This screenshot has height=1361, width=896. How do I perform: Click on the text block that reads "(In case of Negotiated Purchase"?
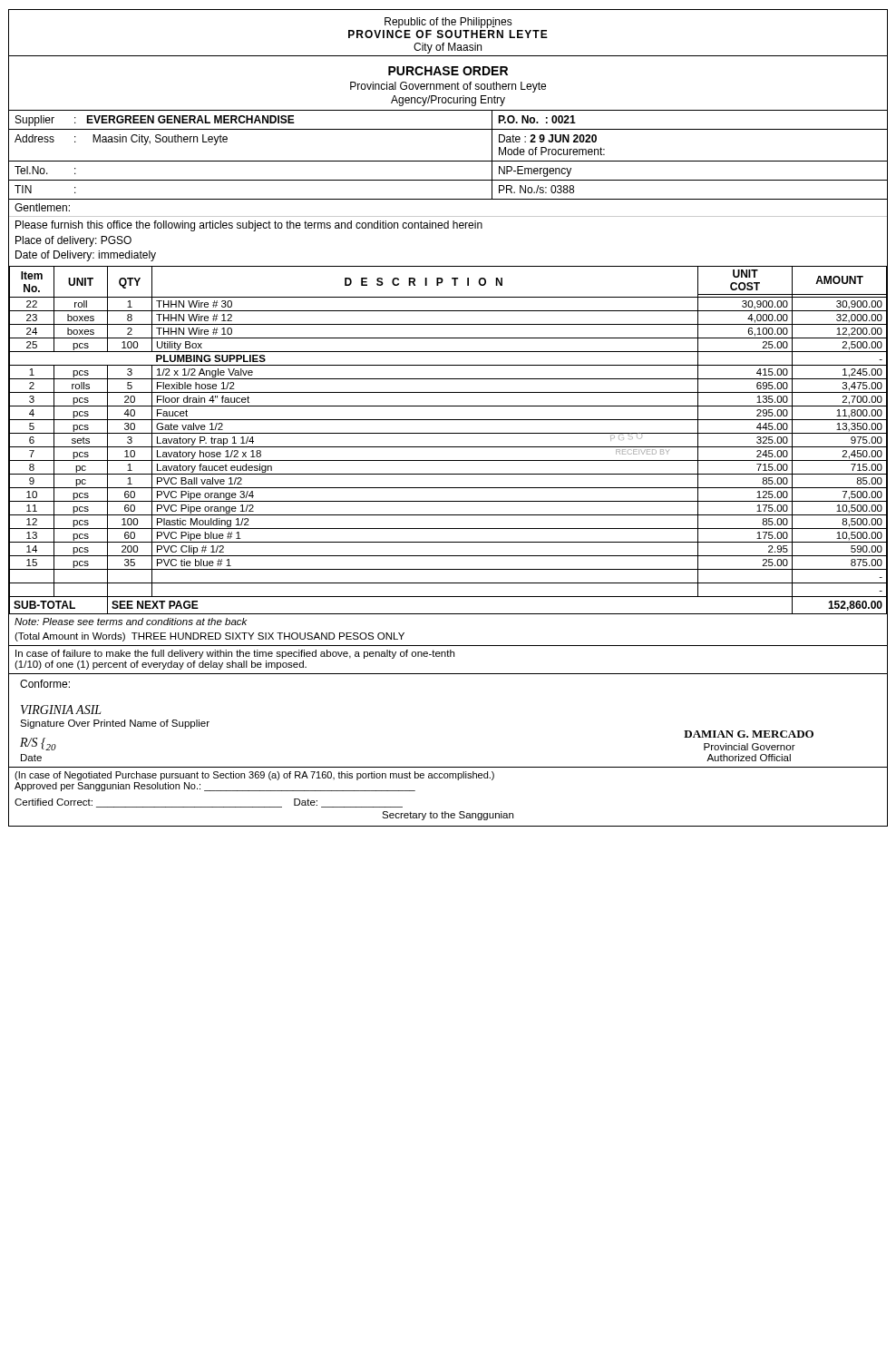(x=255, y=780)
